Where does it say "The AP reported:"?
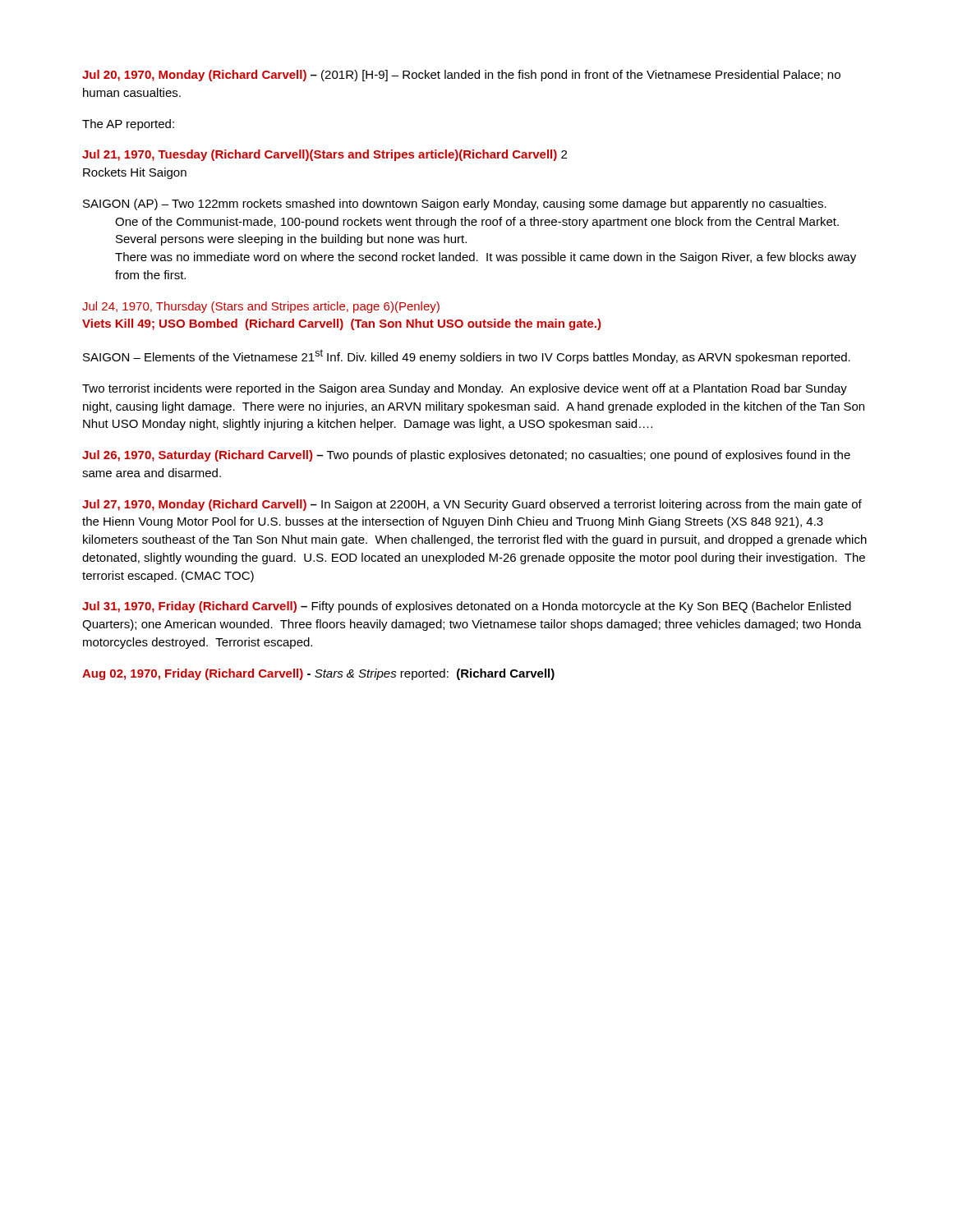Viewport: 953px width, 1232px height. [x=129, y=123]
